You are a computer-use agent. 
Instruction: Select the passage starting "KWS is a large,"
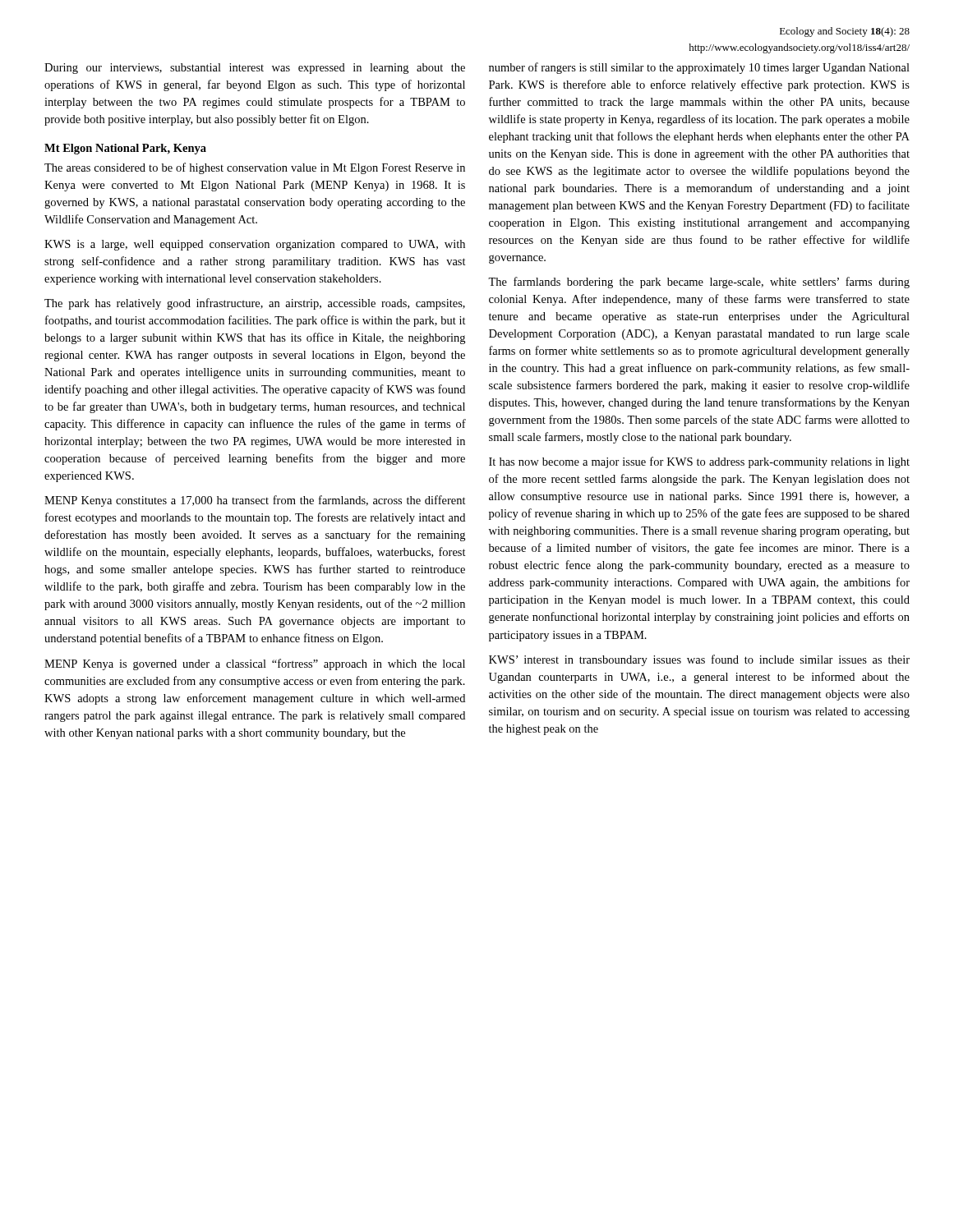pos(255,262)
